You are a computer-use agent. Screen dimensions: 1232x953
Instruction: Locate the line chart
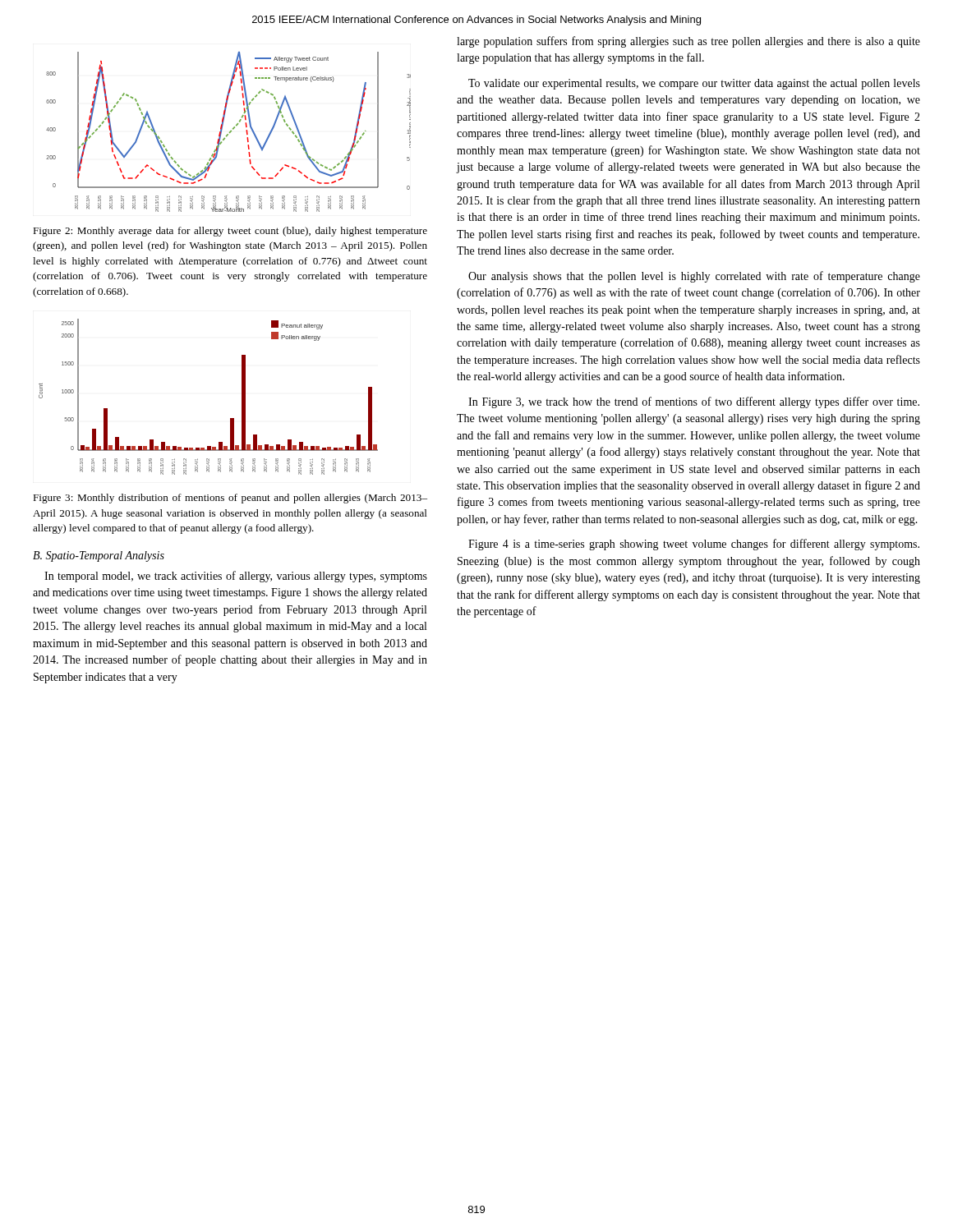[230, 131]
